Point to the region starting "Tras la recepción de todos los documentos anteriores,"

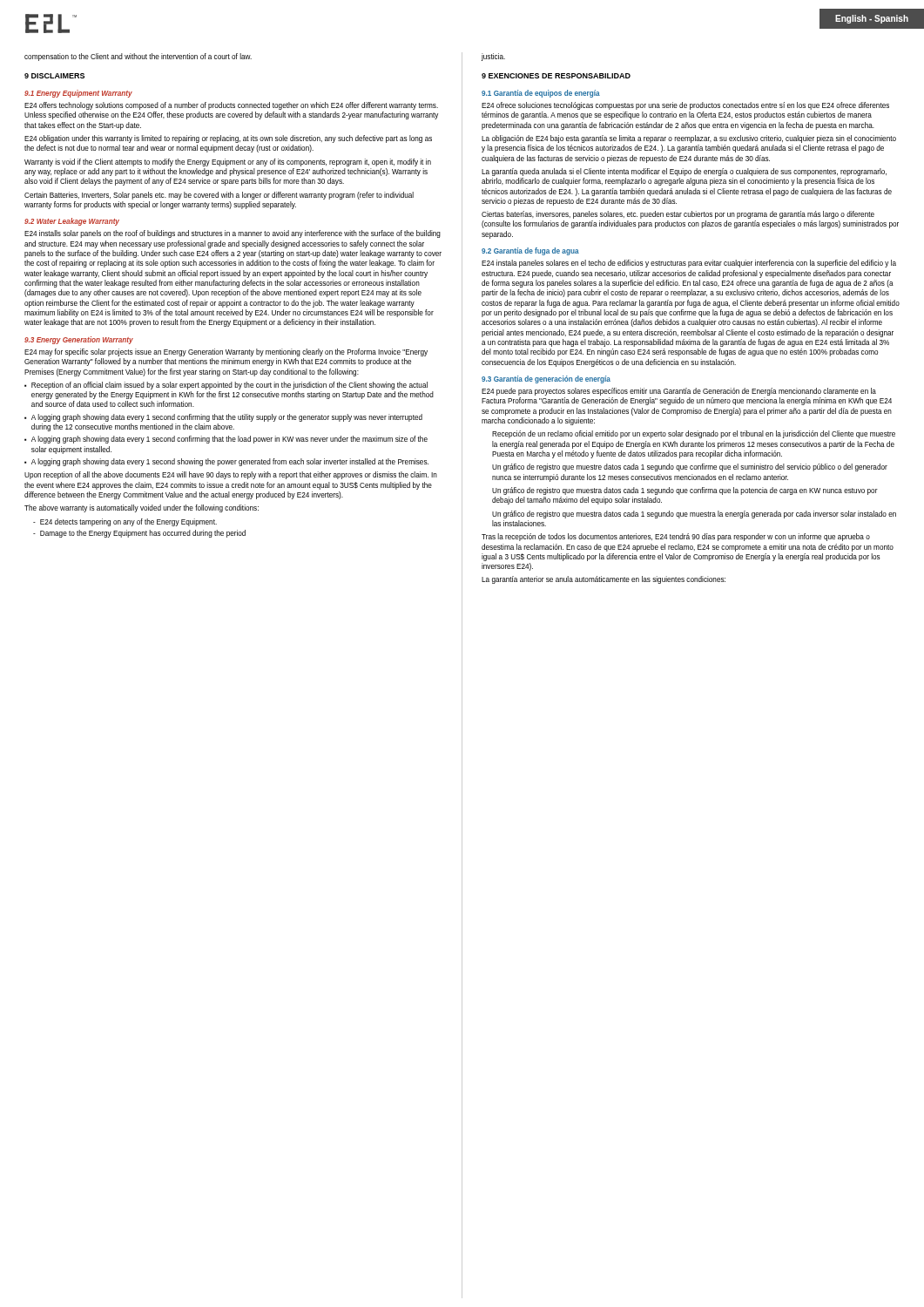pos(691,552)
